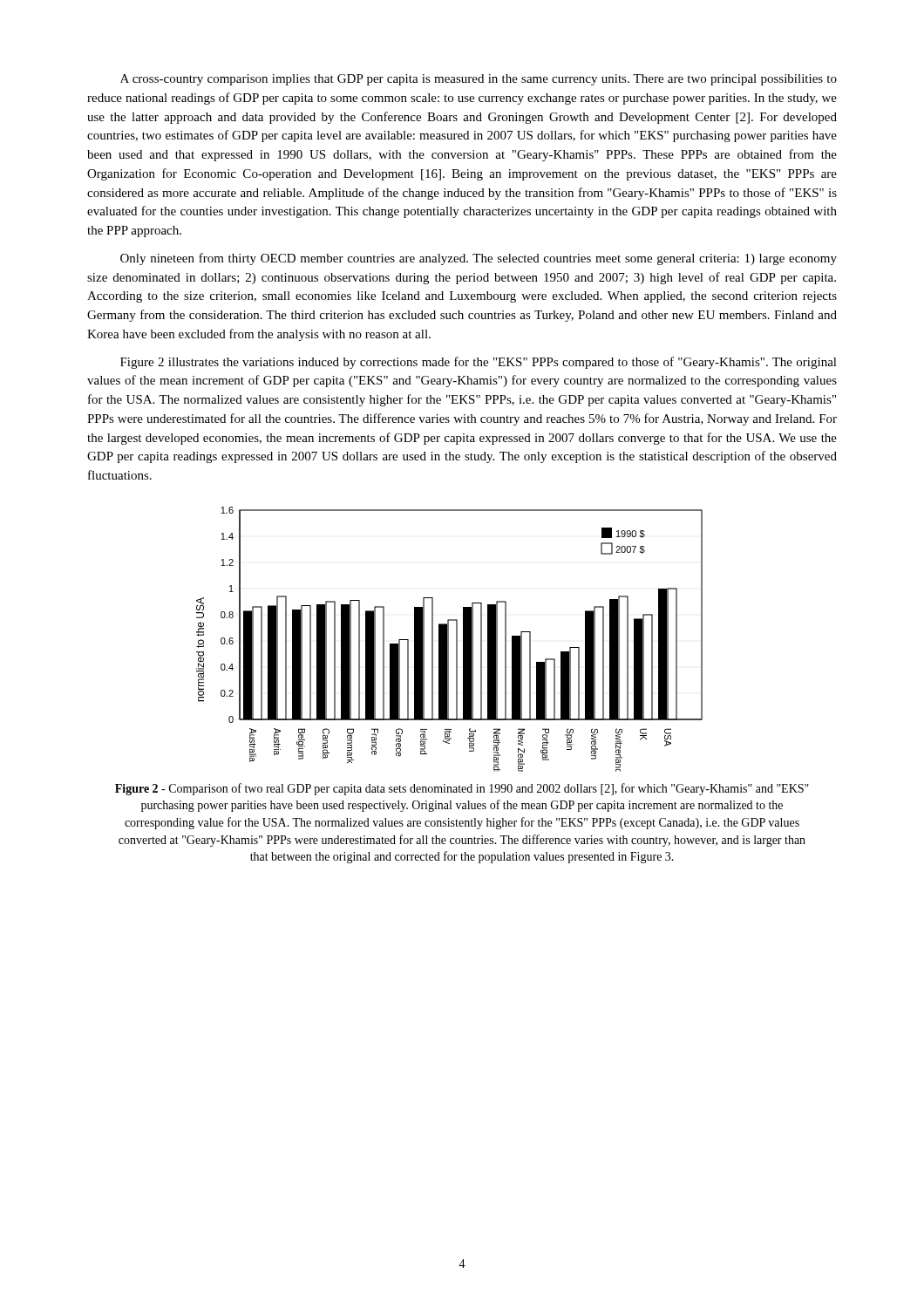
Task: Where is the passage that starts "A cross-country comparison"?
Action: point(462,278)
